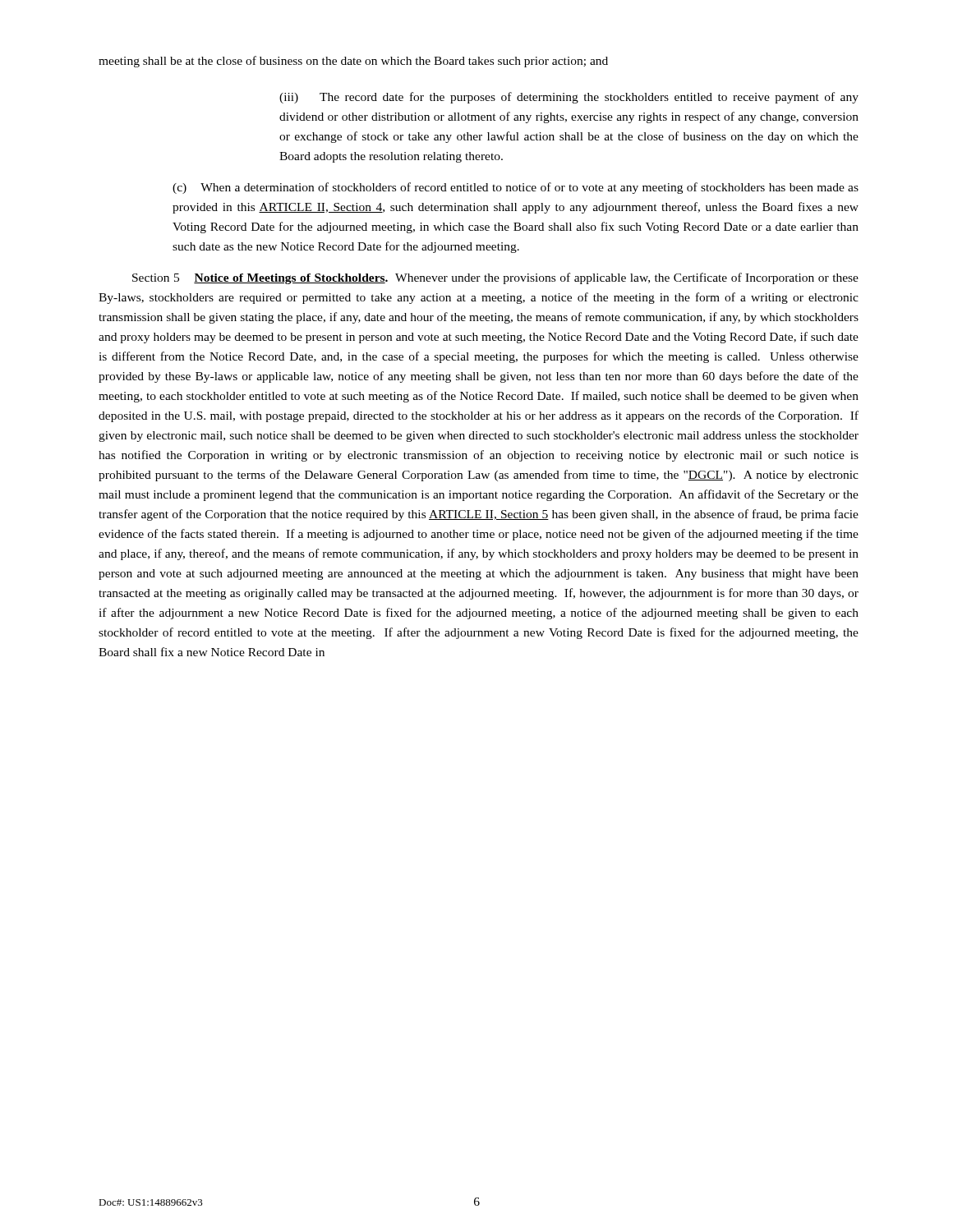Navigate to the passage starting "Section 5 Notice of"
This screenshot has height=1232, width=953.
(x=479, y=465)
